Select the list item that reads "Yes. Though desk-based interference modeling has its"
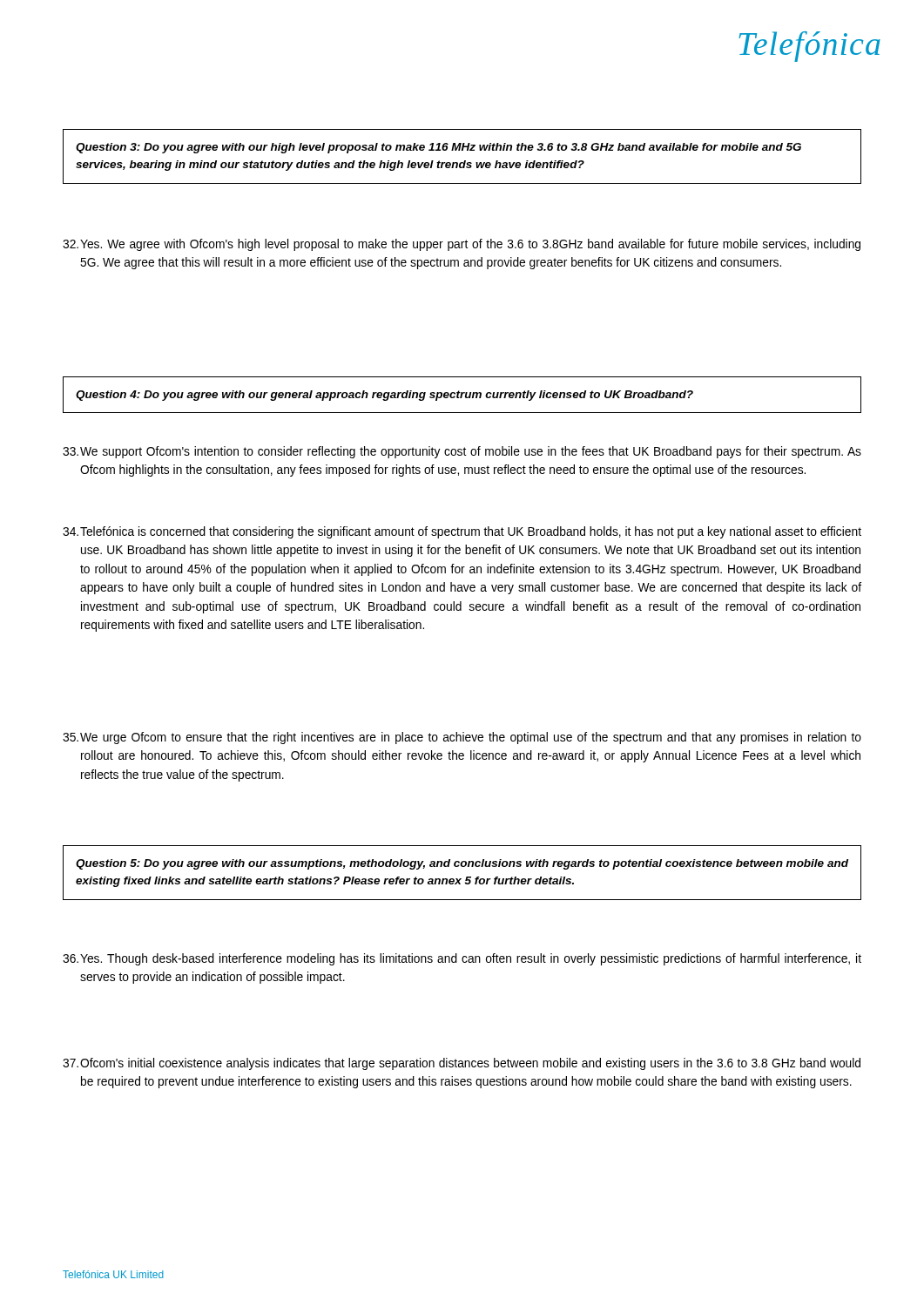Viewport: 924px width, 1307px height. coord(471,968)
